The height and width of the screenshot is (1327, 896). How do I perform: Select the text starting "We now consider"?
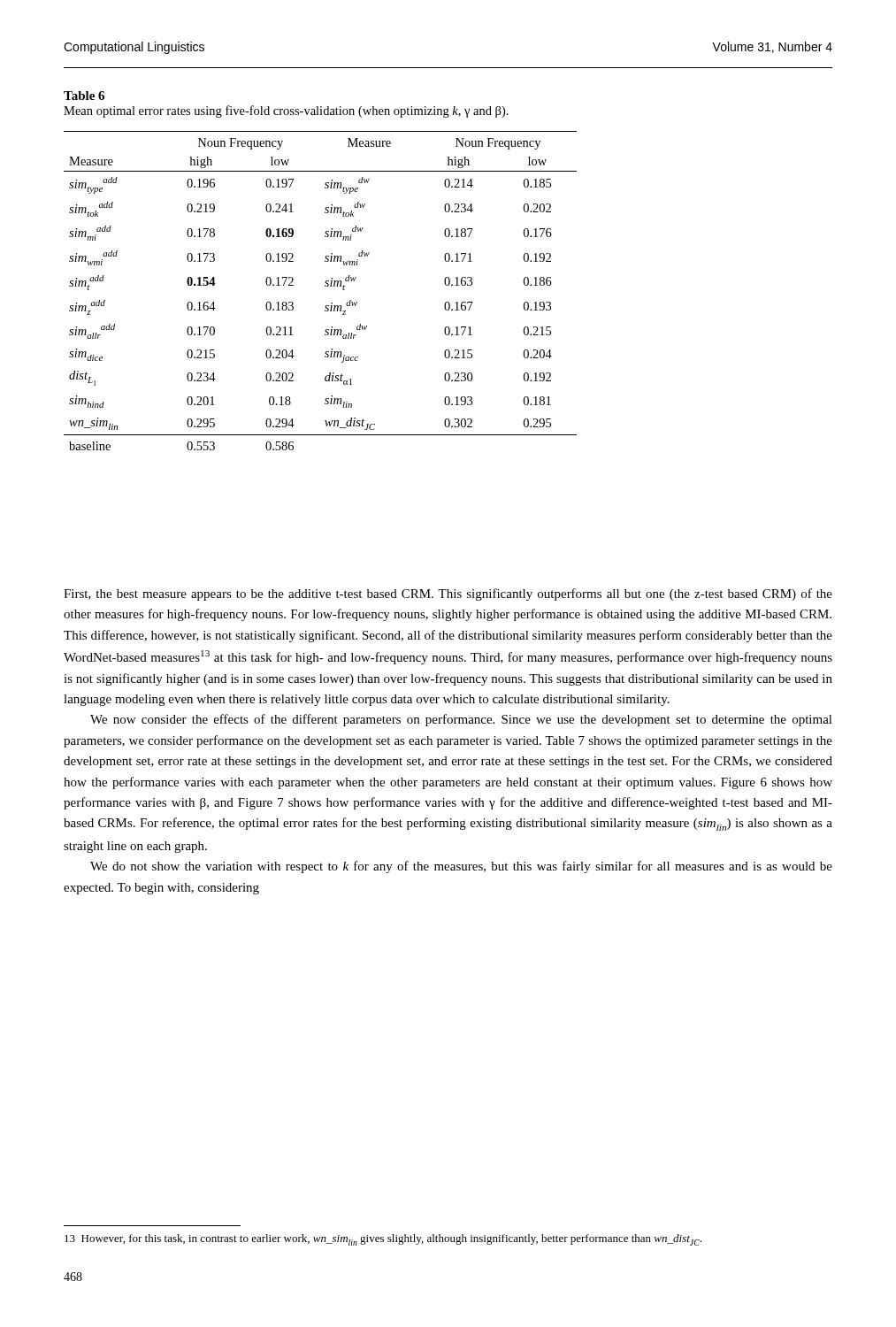(448, 783)
